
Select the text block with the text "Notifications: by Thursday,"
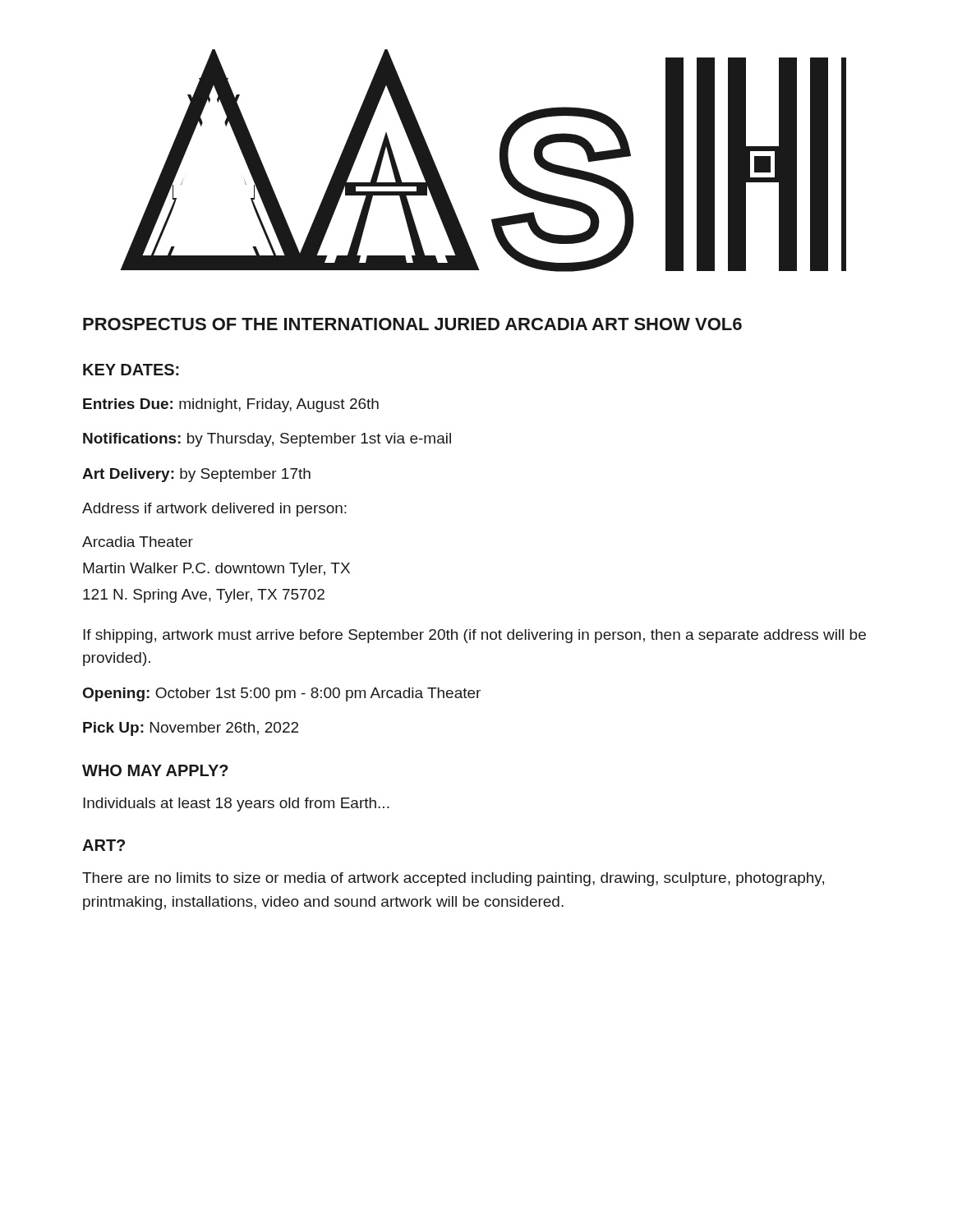point(267,438)
